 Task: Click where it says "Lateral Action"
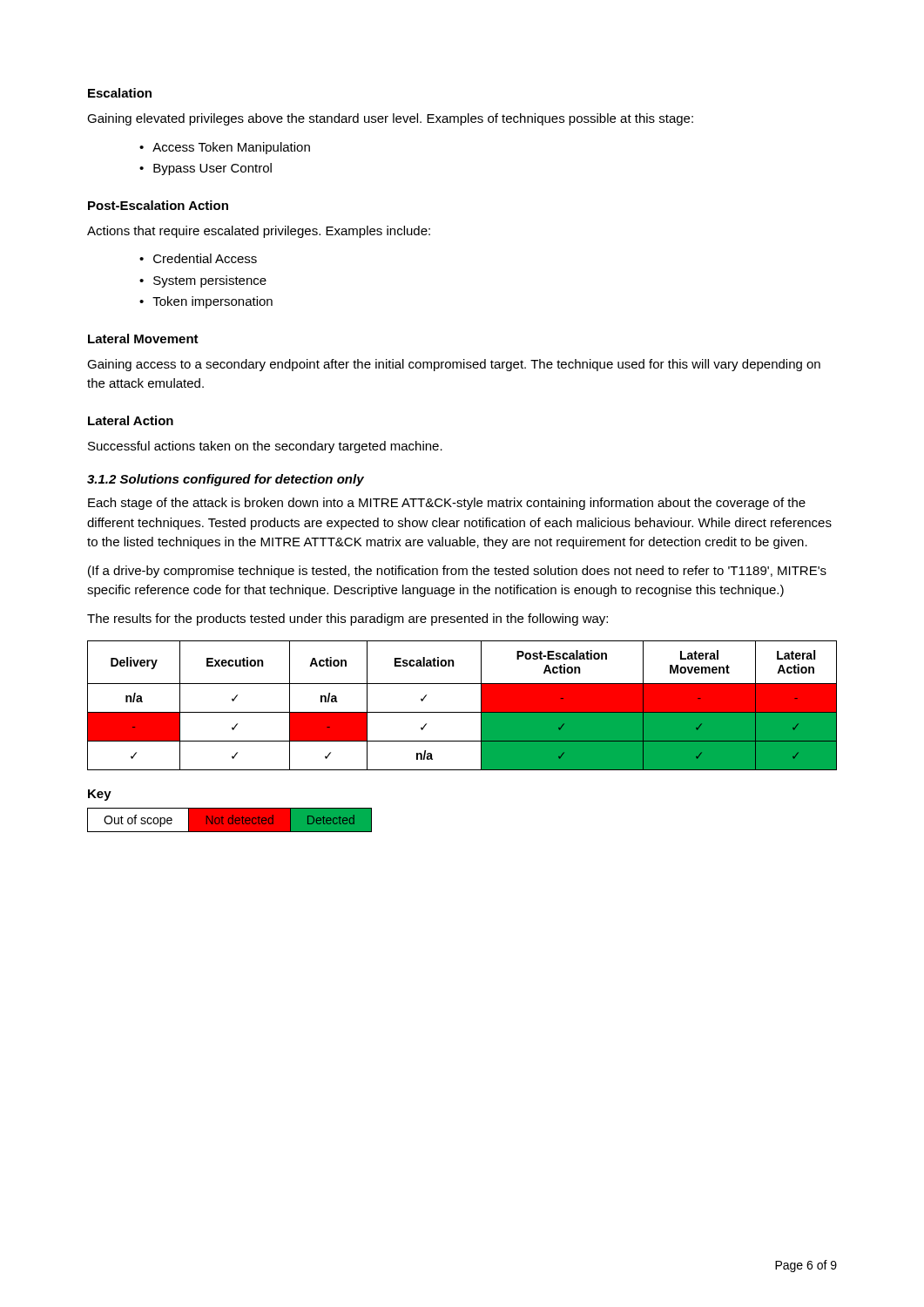pyautogui.click(x=130, y=420)
